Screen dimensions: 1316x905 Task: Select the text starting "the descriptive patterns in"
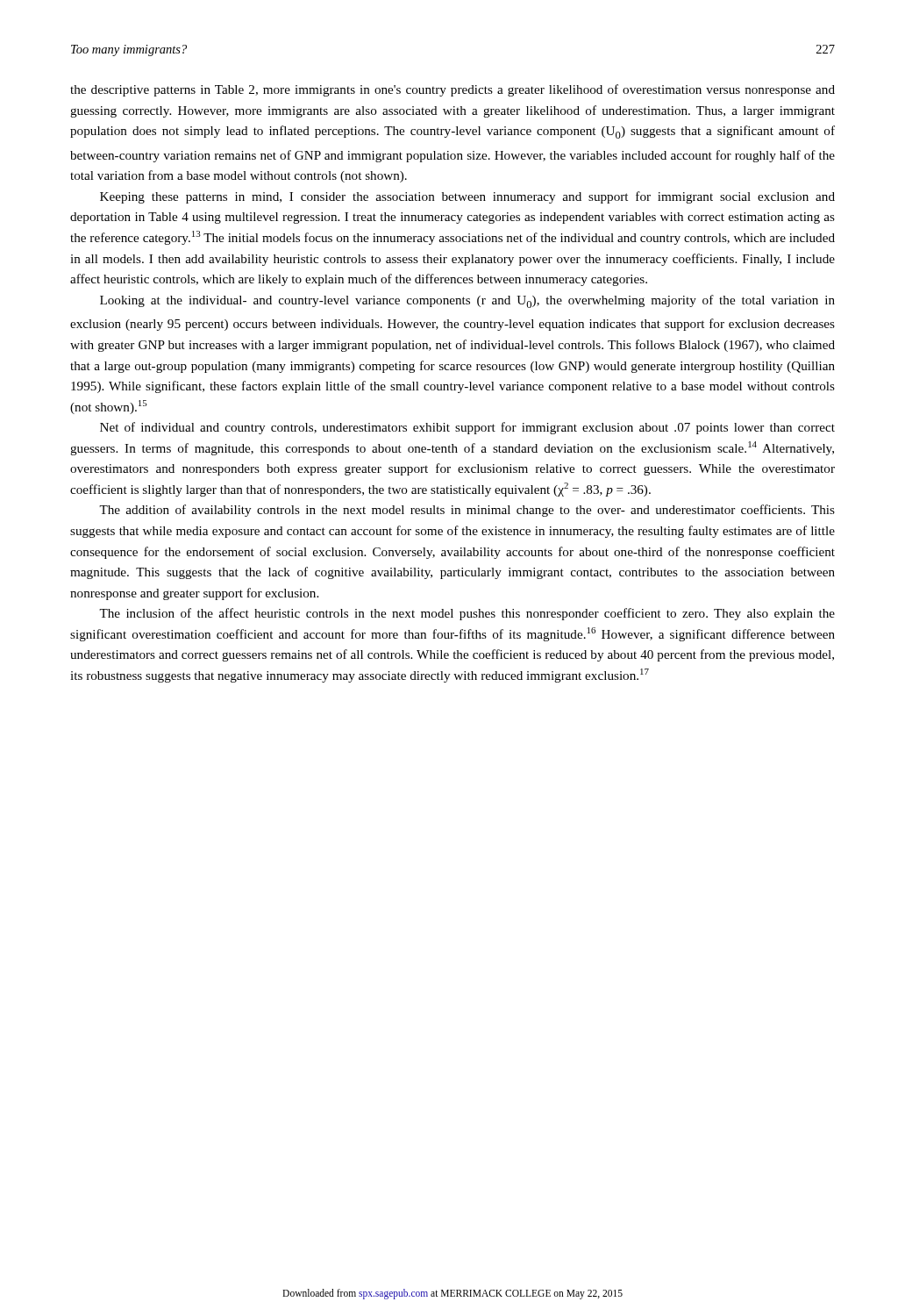click(452, 132)
